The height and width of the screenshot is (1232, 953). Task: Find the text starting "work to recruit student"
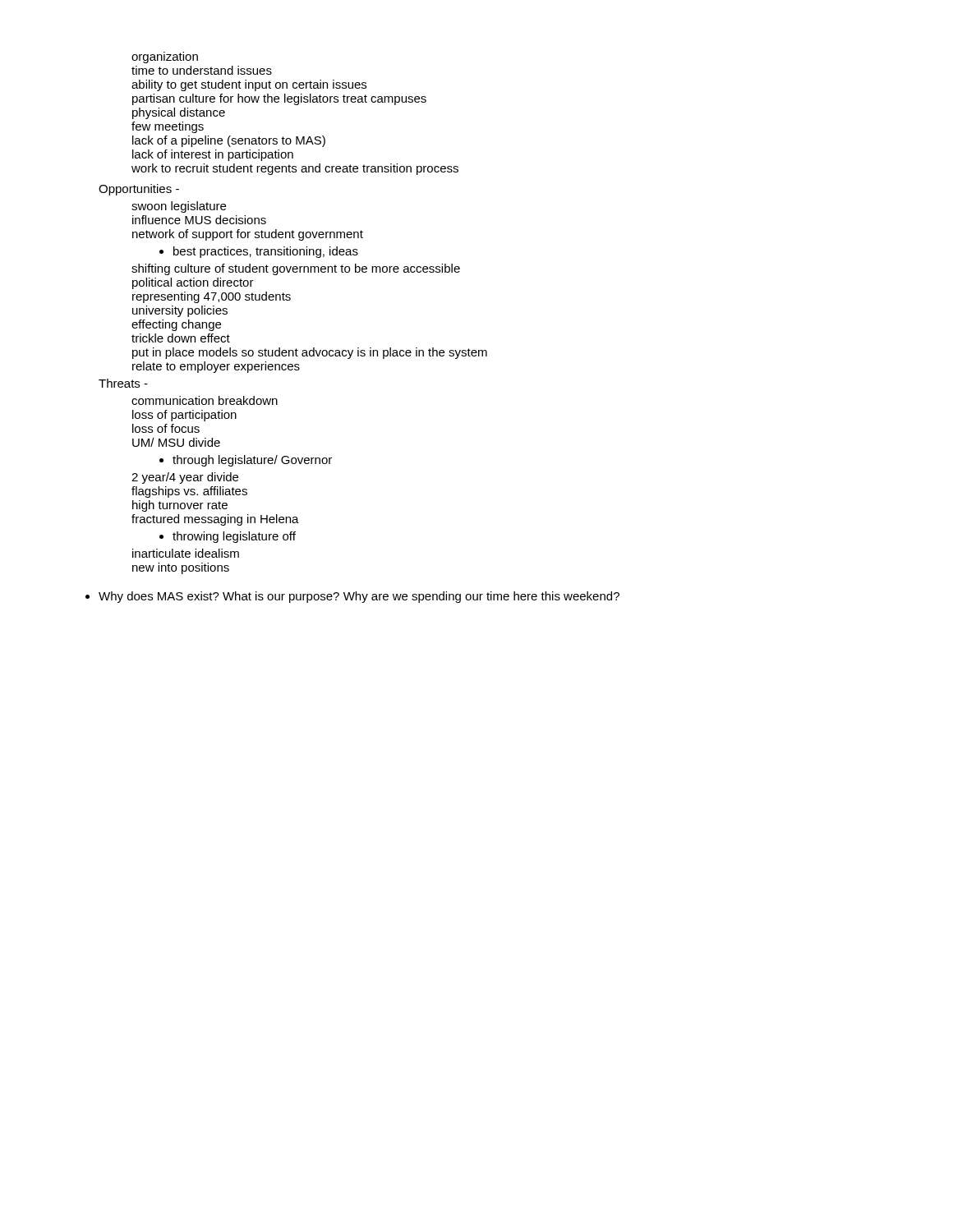(295, 169)
